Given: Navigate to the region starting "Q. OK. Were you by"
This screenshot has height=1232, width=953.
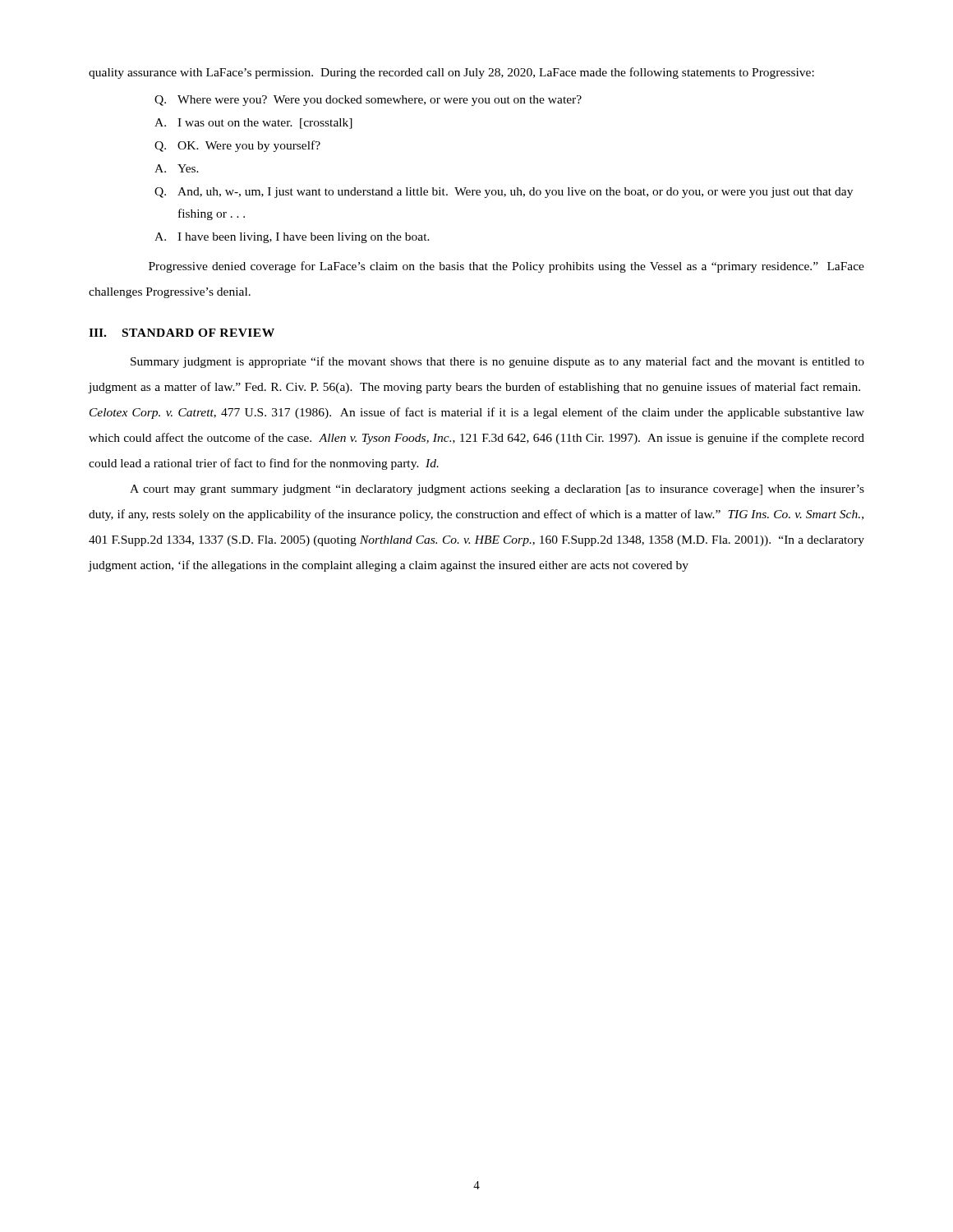Looking at the screenshot, I should (x=237, y=146).
